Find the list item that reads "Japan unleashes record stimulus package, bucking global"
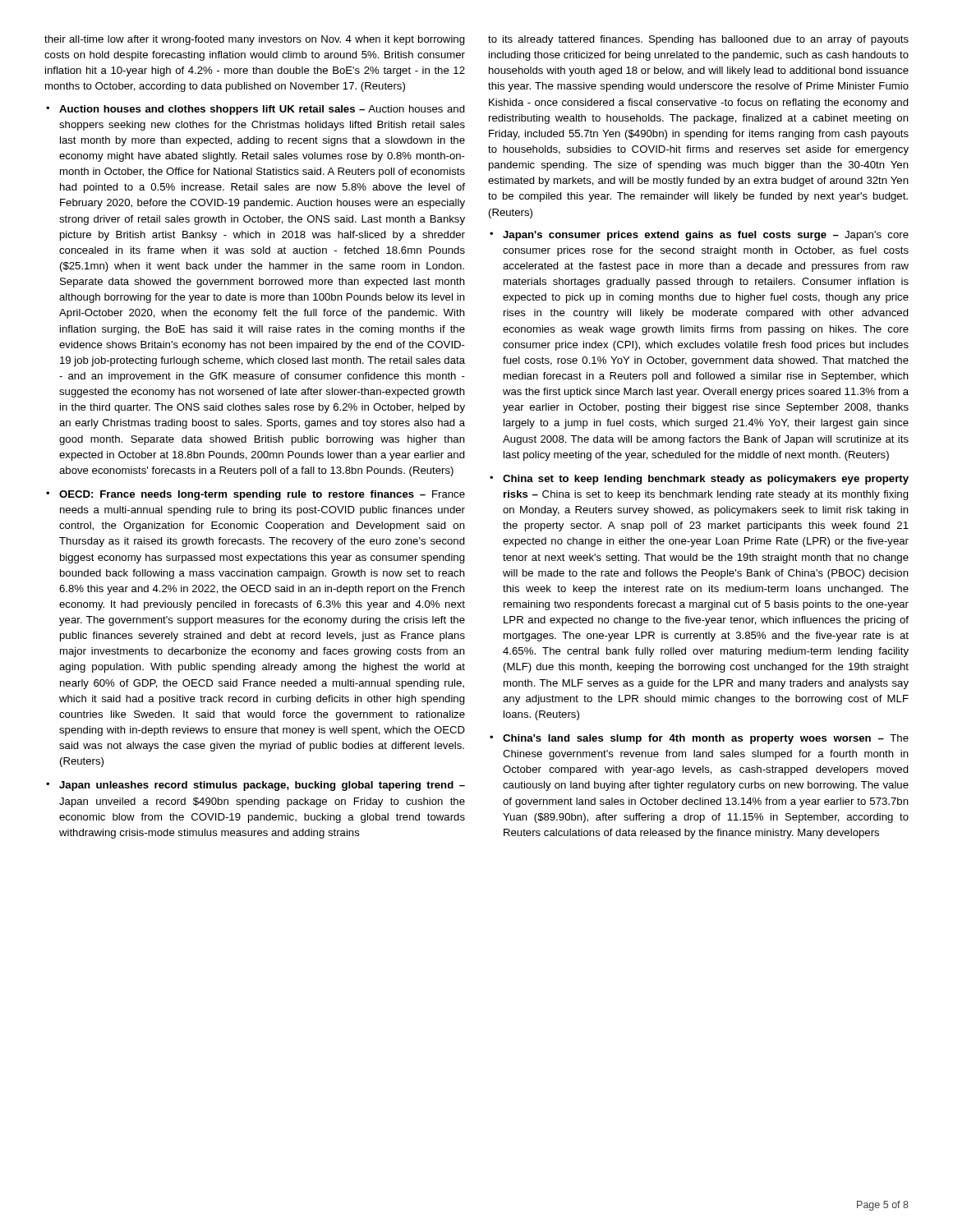This screenshot has width=953, height=1232. (x=262, y=809)
